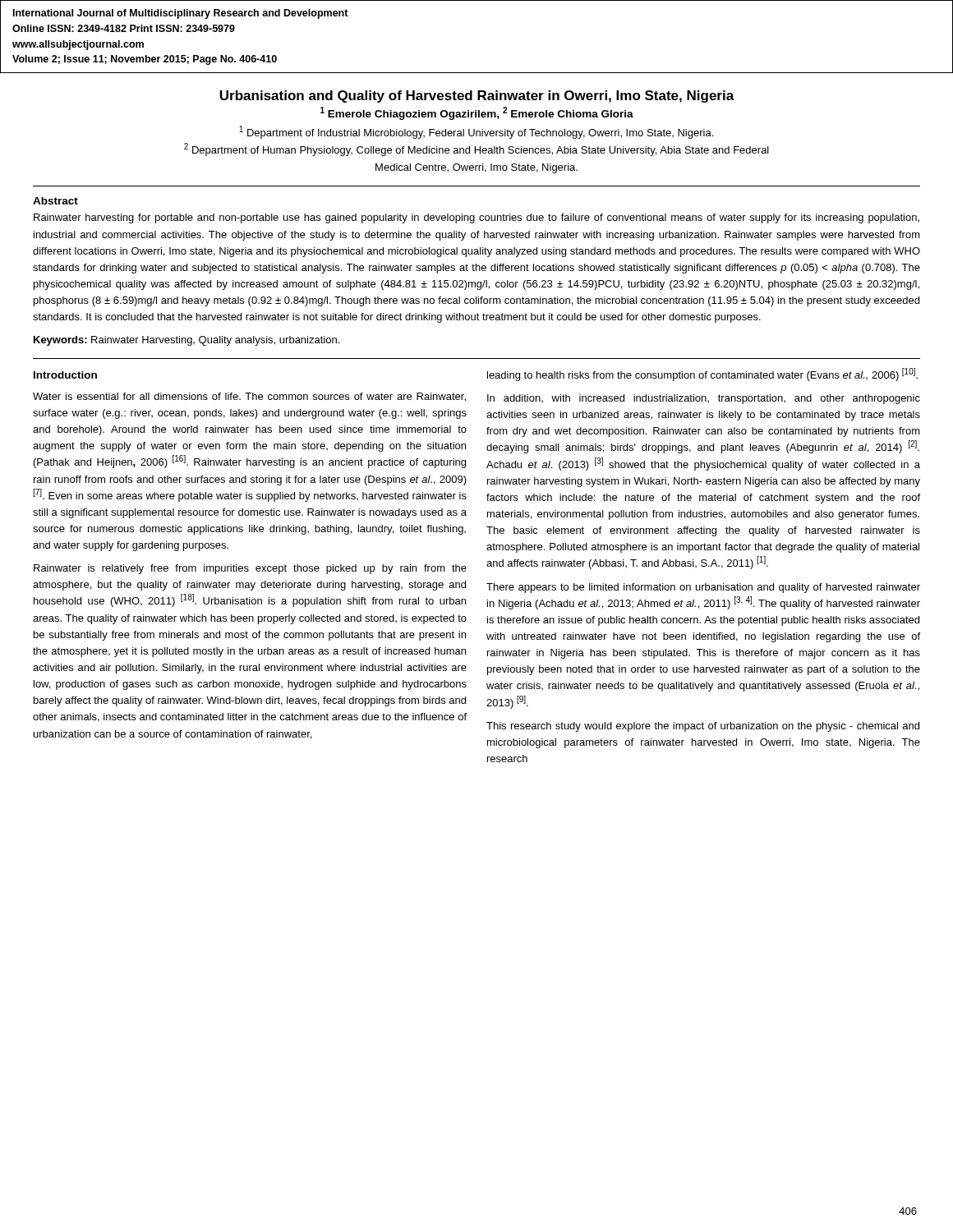Image resolution: width=953 pixels, height=1232 pixels.
Task: Point to the block beginning "leading to health risks"
Action: pyautogui.click(x=703, y=567)
